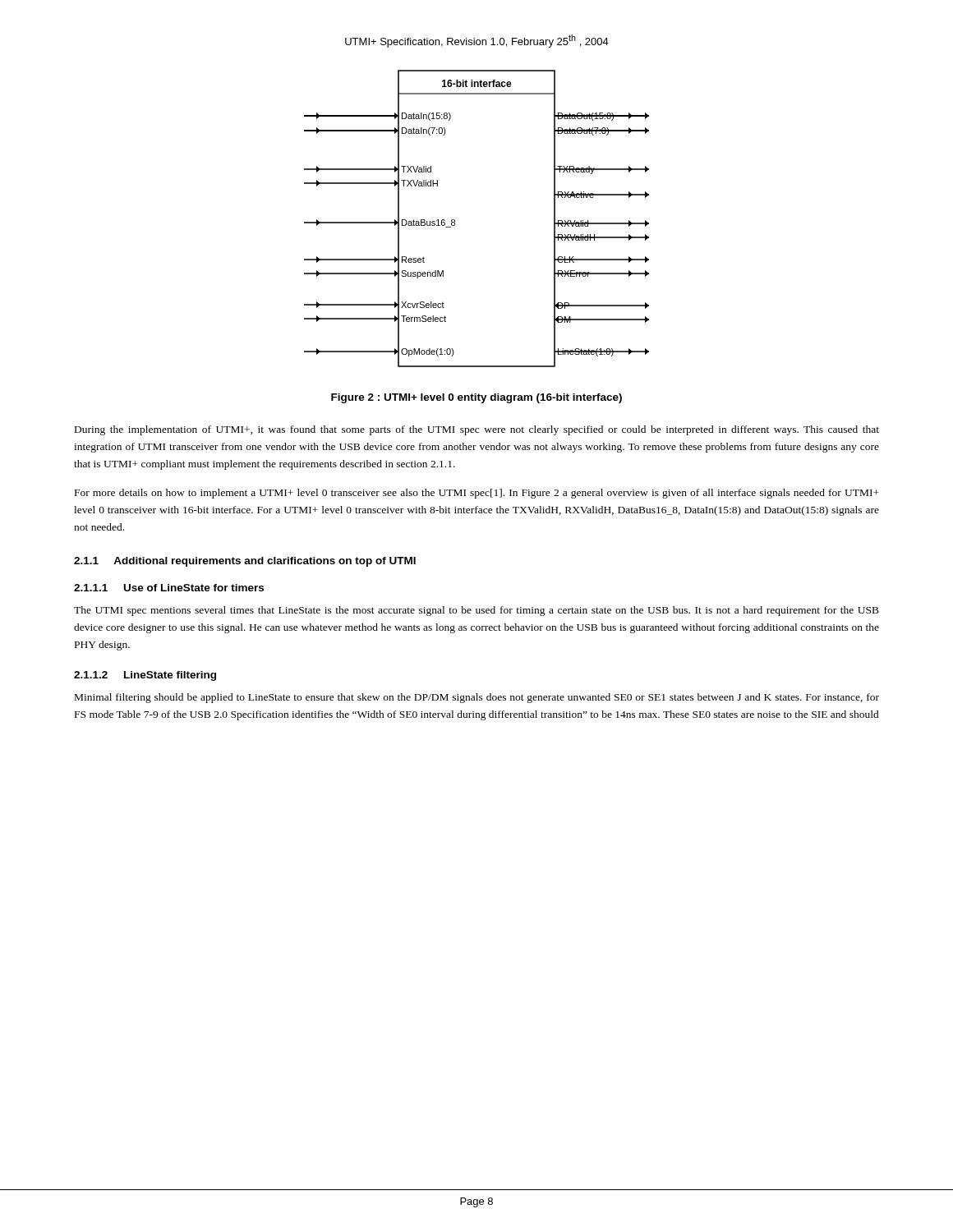Find the block on this page that starts "During the implementation of"
Screen dimensions: 1232x953
(x=476, y=447)
